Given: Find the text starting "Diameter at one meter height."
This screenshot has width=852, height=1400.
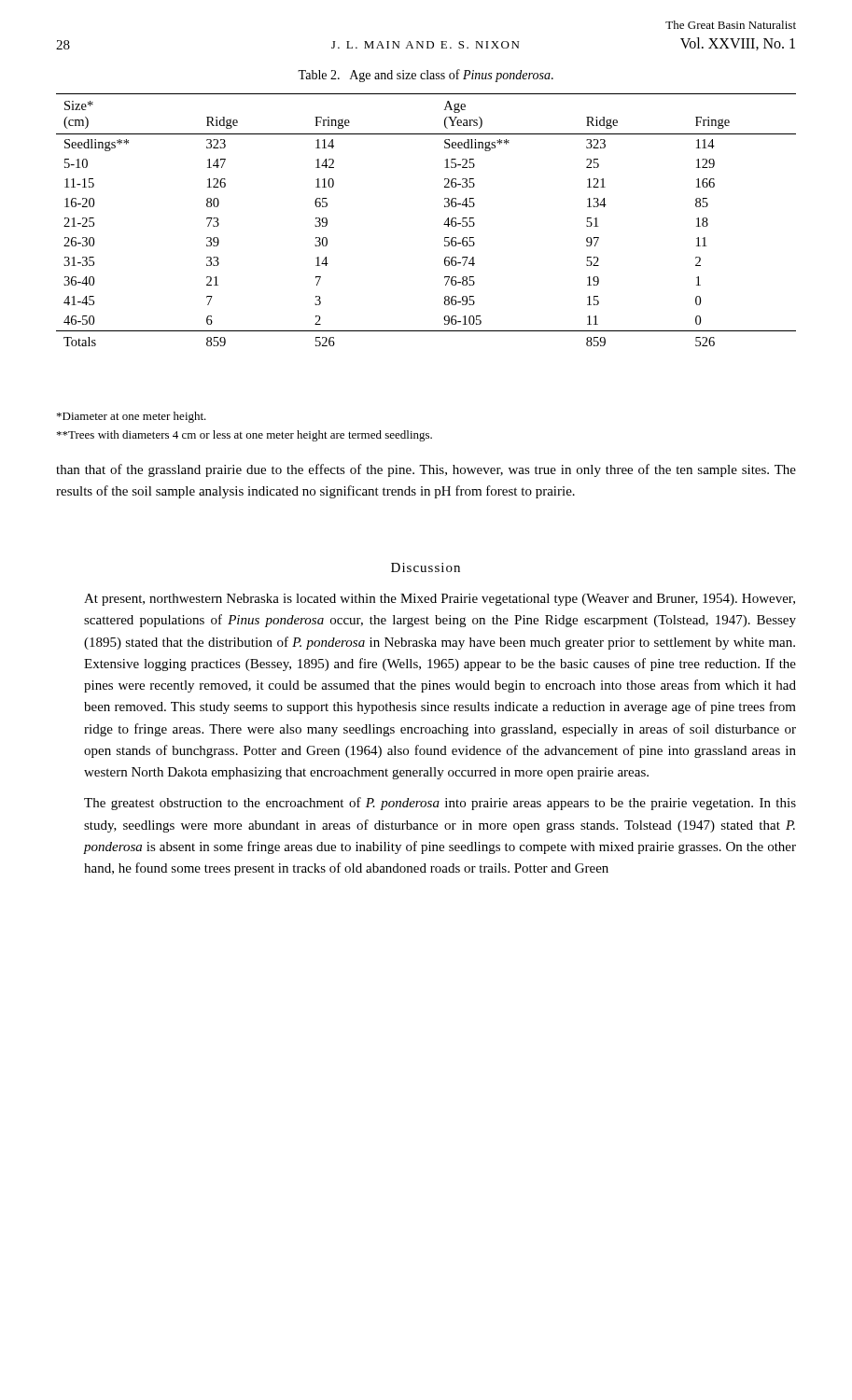Looking at the screenshot, I should pos(131,416).
